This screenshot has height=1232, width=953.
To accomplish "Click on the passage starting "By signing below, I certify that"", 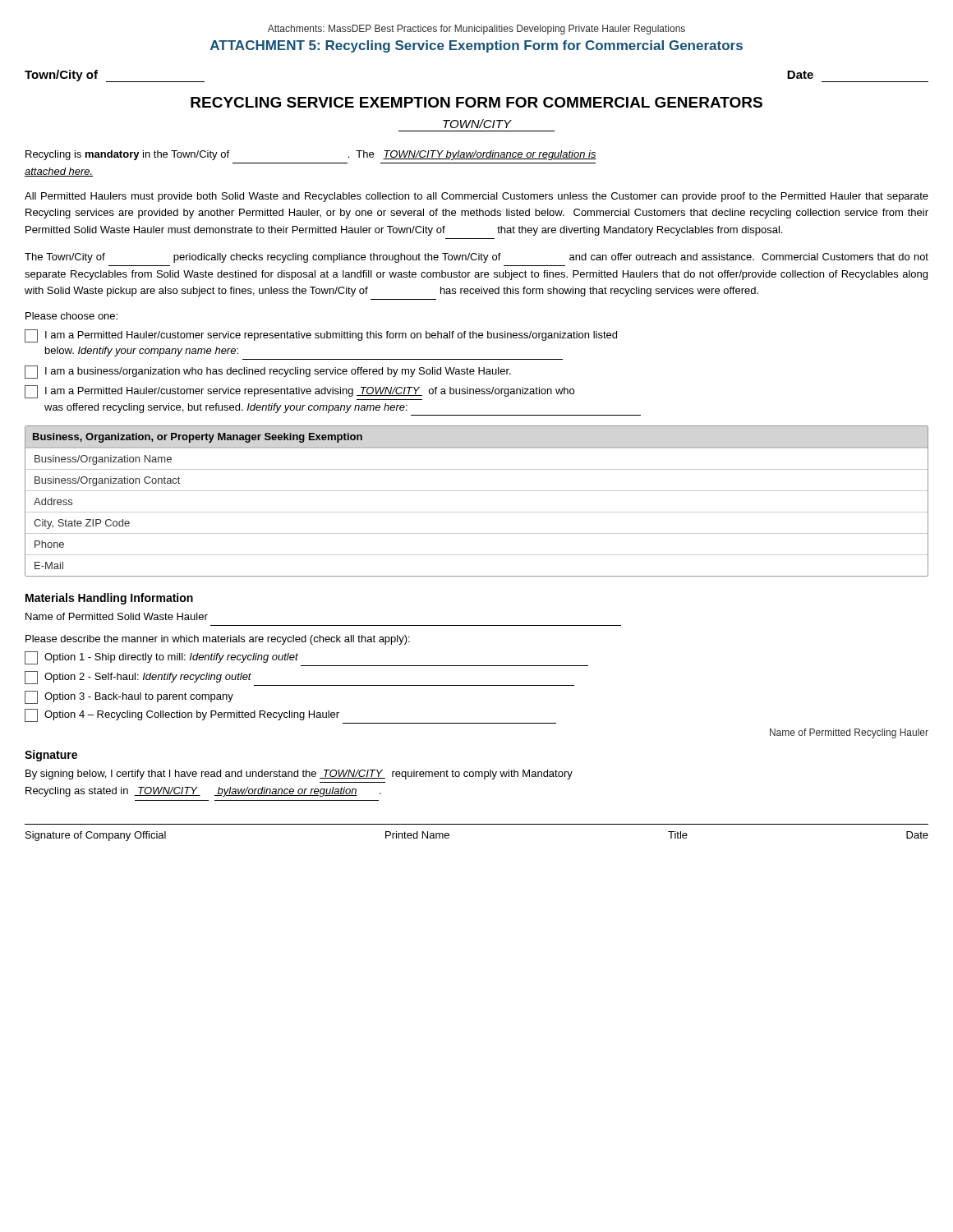I will 299,783.
